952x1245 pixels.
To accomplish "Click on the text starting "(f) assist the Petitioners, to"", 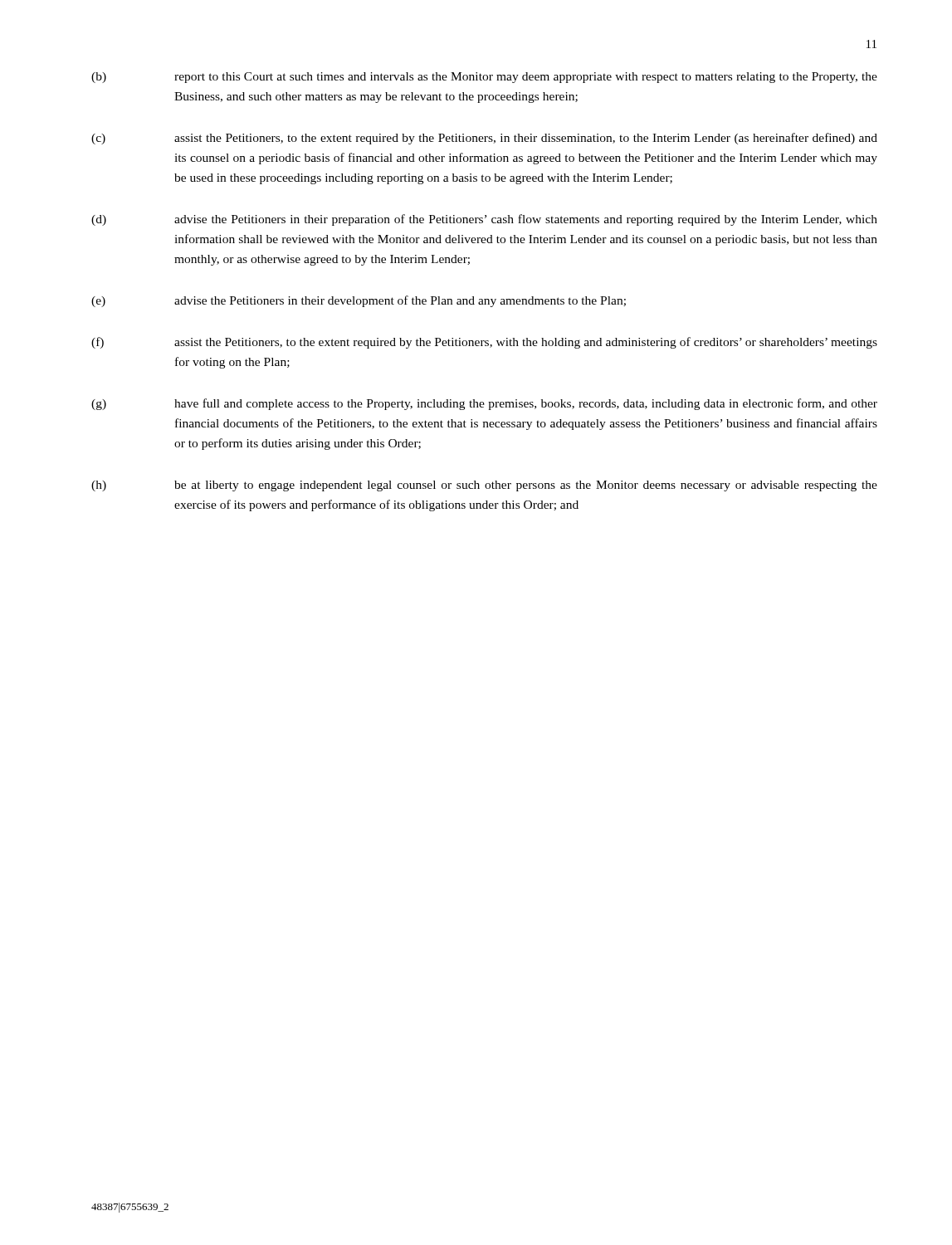I will pyautogui.click(x=484, y=352).
